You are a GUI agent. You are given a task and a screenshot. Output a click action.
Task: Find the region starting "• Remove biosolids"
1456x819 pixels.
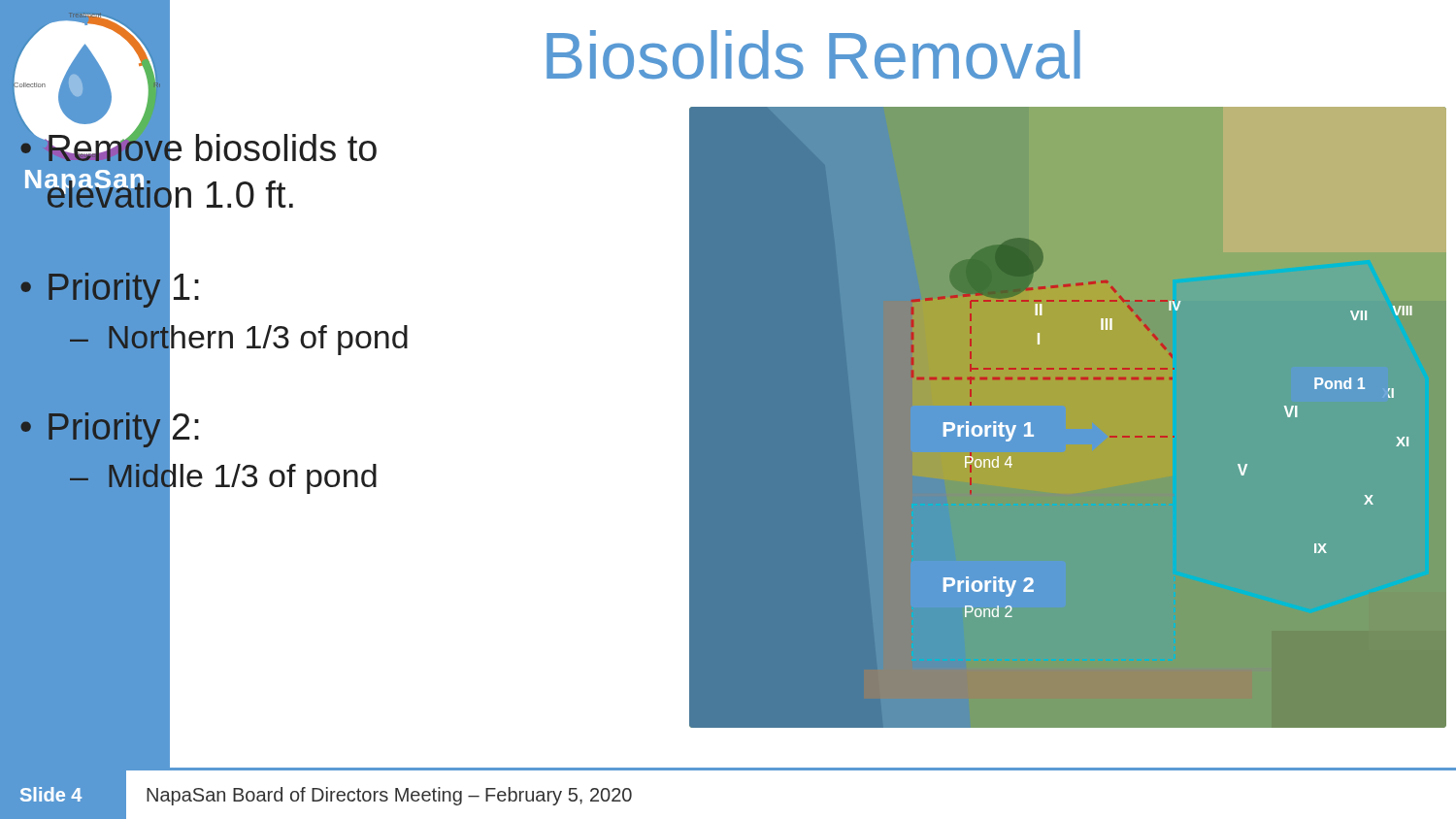pyautogui.click(x=252, y=172)
